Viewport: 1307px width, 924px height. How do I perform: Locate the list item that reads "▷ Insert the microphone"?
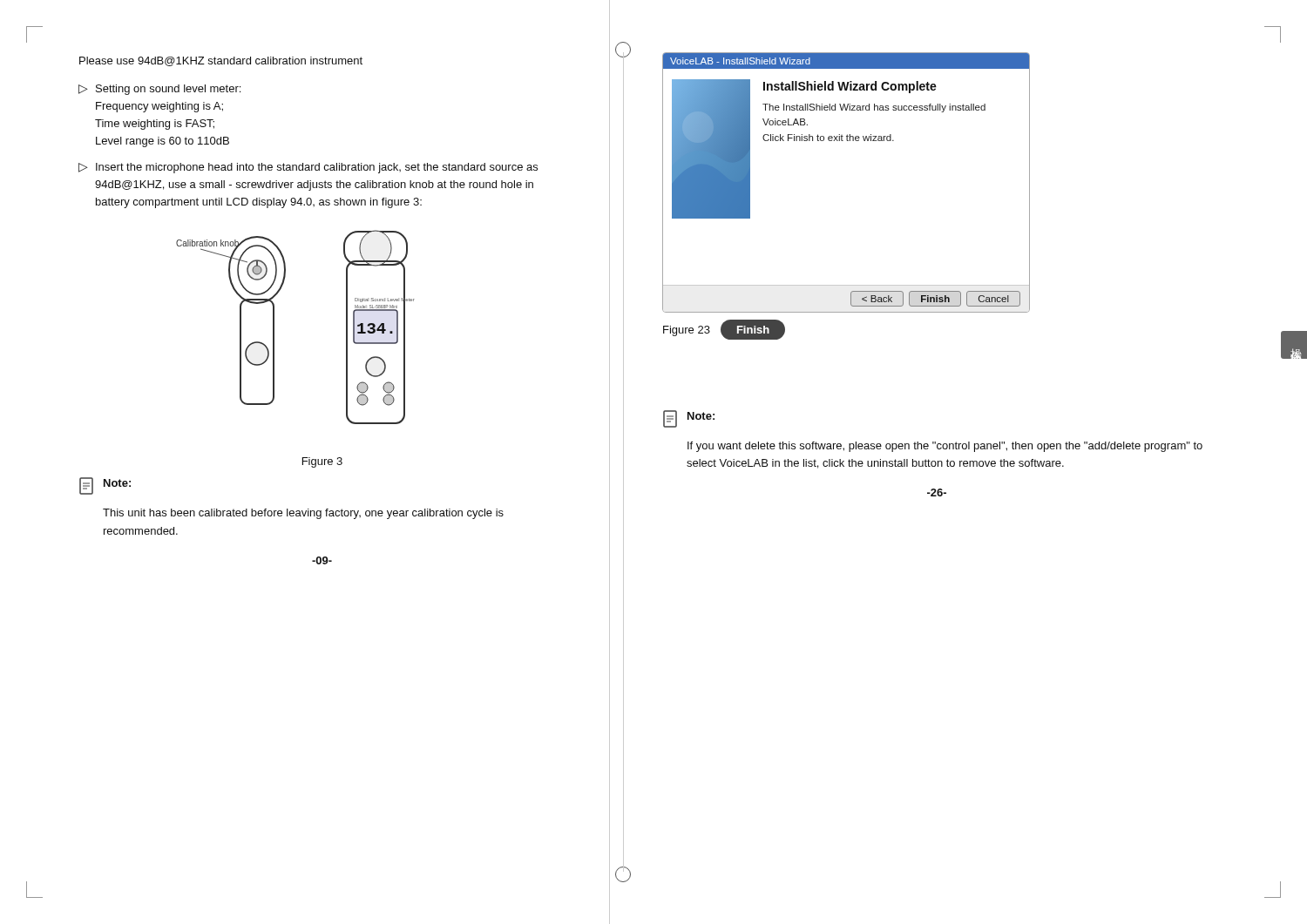click(x=322, y=185)
